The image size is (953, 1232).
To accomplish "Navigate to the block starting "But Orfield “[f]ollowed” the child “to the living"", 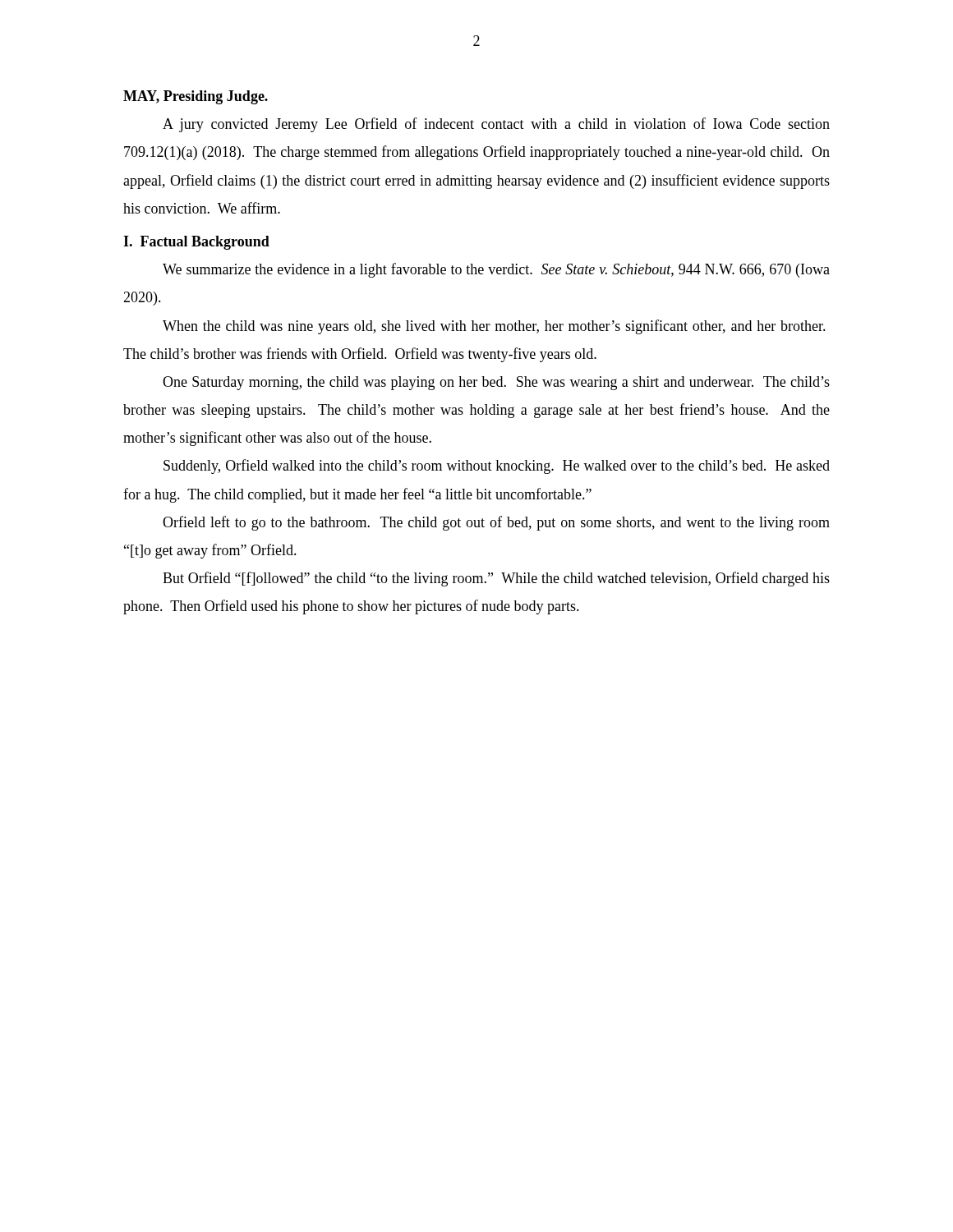I will [x=476, y=592].
